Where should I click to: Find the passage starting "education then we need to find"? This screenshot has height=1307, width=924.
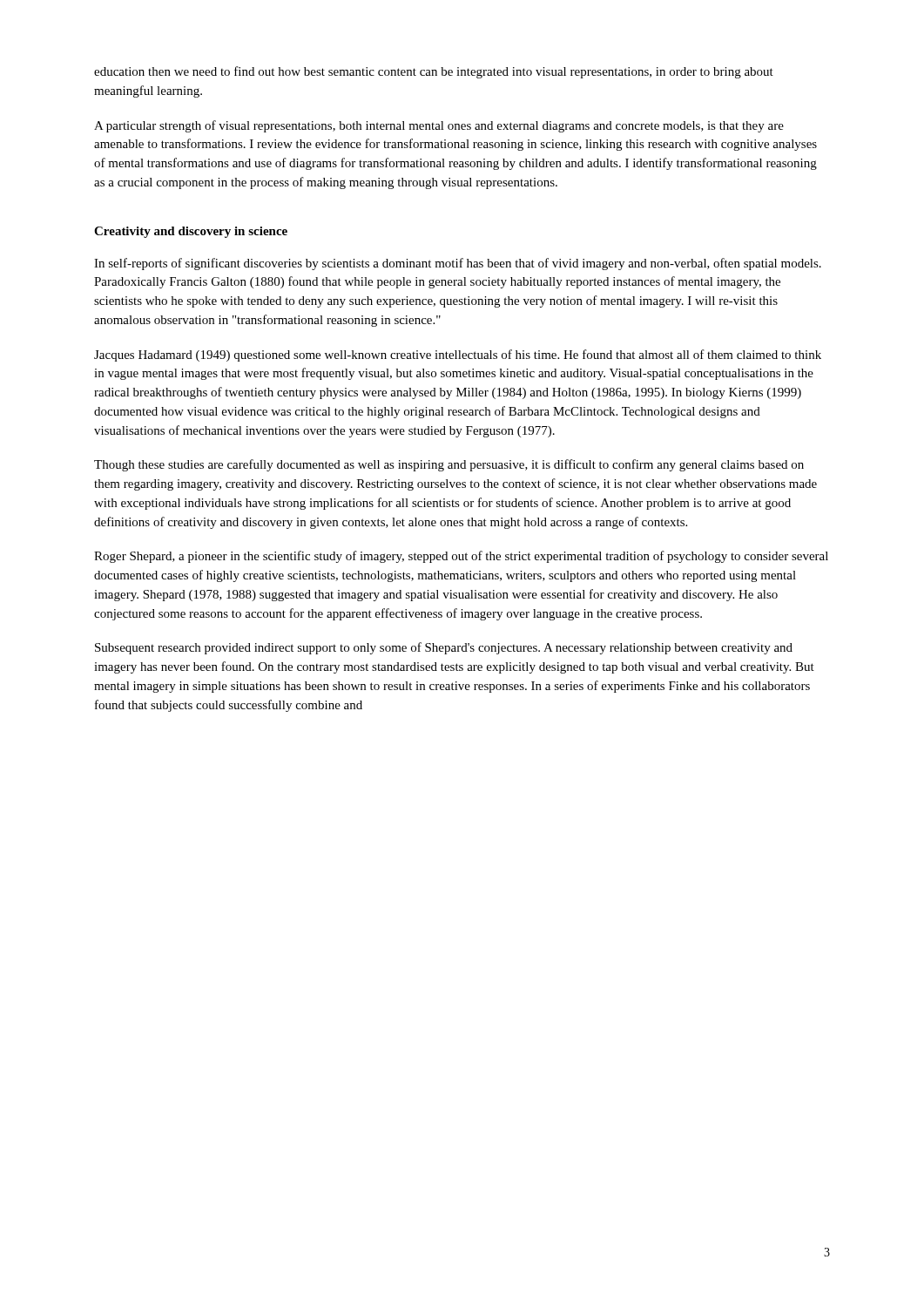434,81
